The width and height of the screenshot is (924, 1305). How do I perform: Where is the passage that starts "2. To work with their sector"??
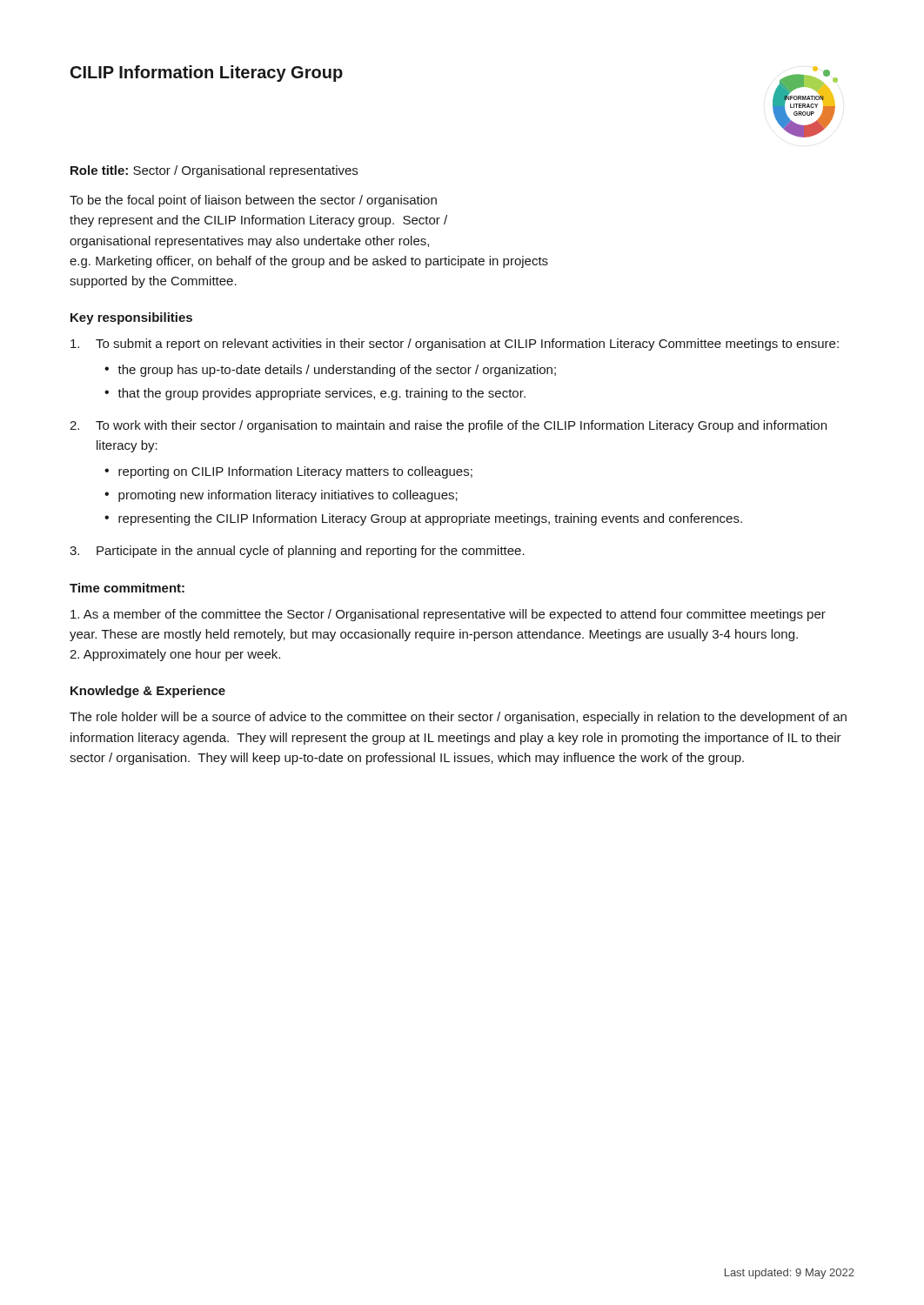[462, 473]
